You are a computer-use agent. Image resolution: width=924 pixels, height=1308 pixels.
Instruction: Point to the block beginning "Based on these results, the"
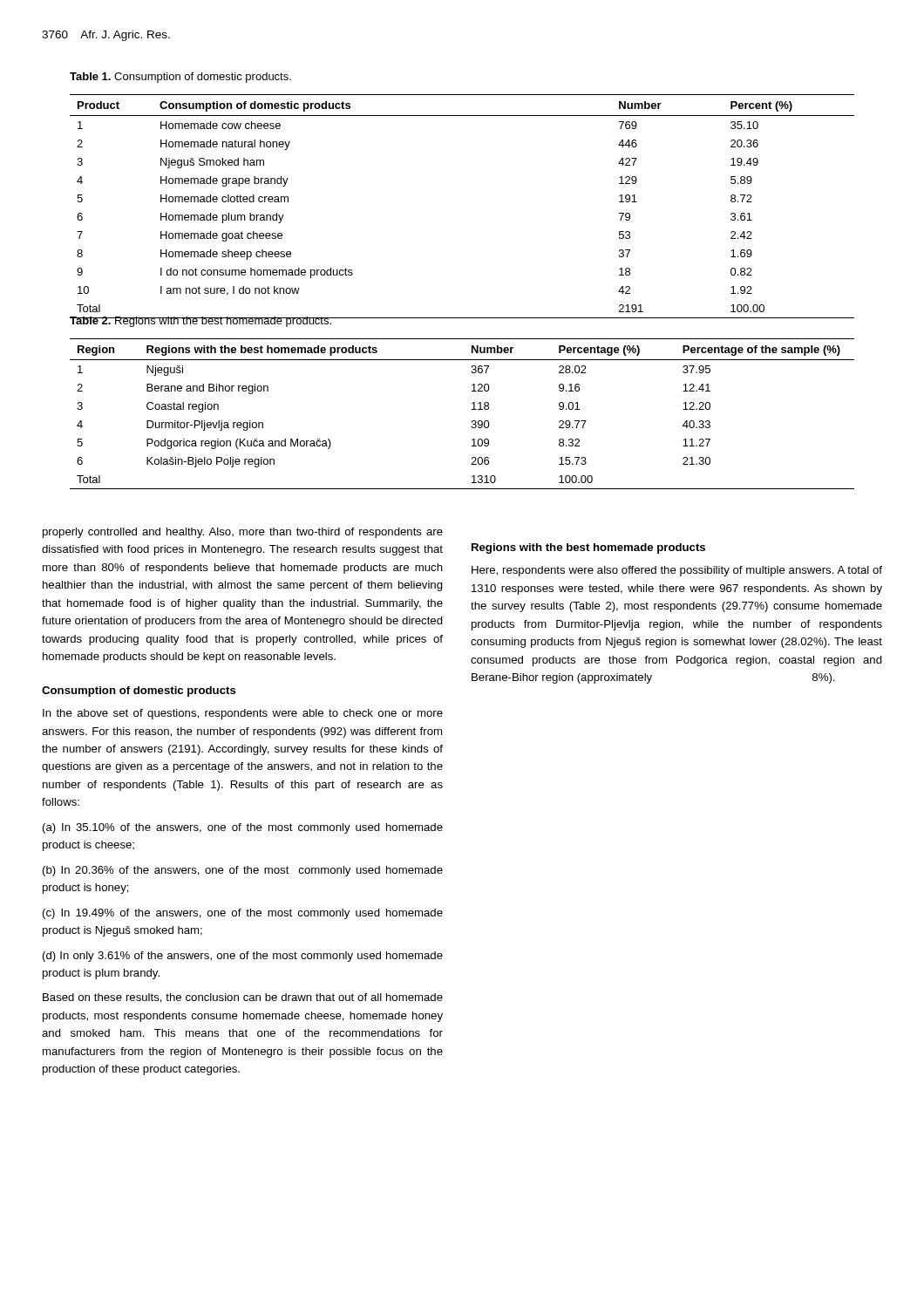[242, 1034]
